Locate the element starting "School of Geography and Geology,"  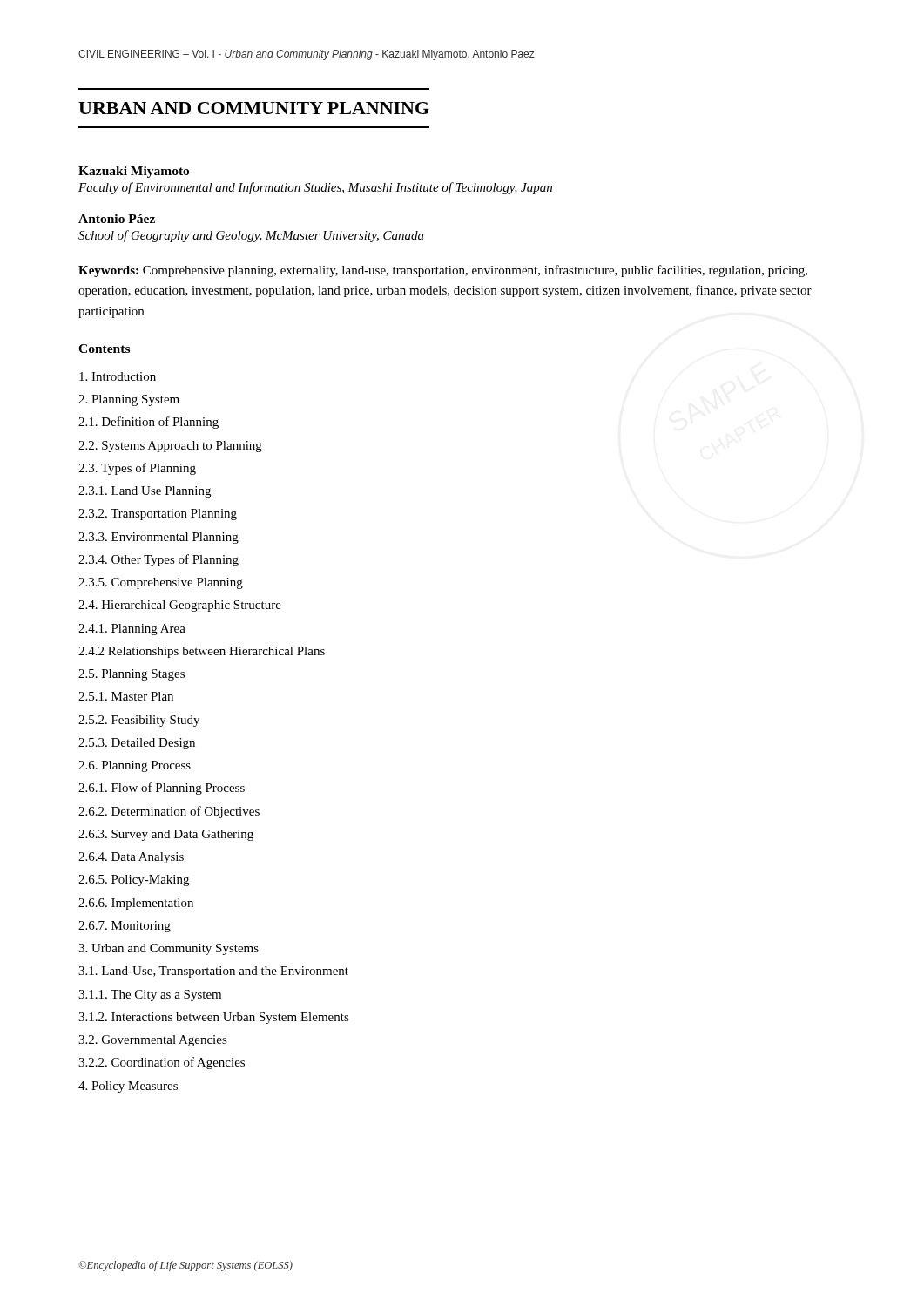click(x=251, y=235)
